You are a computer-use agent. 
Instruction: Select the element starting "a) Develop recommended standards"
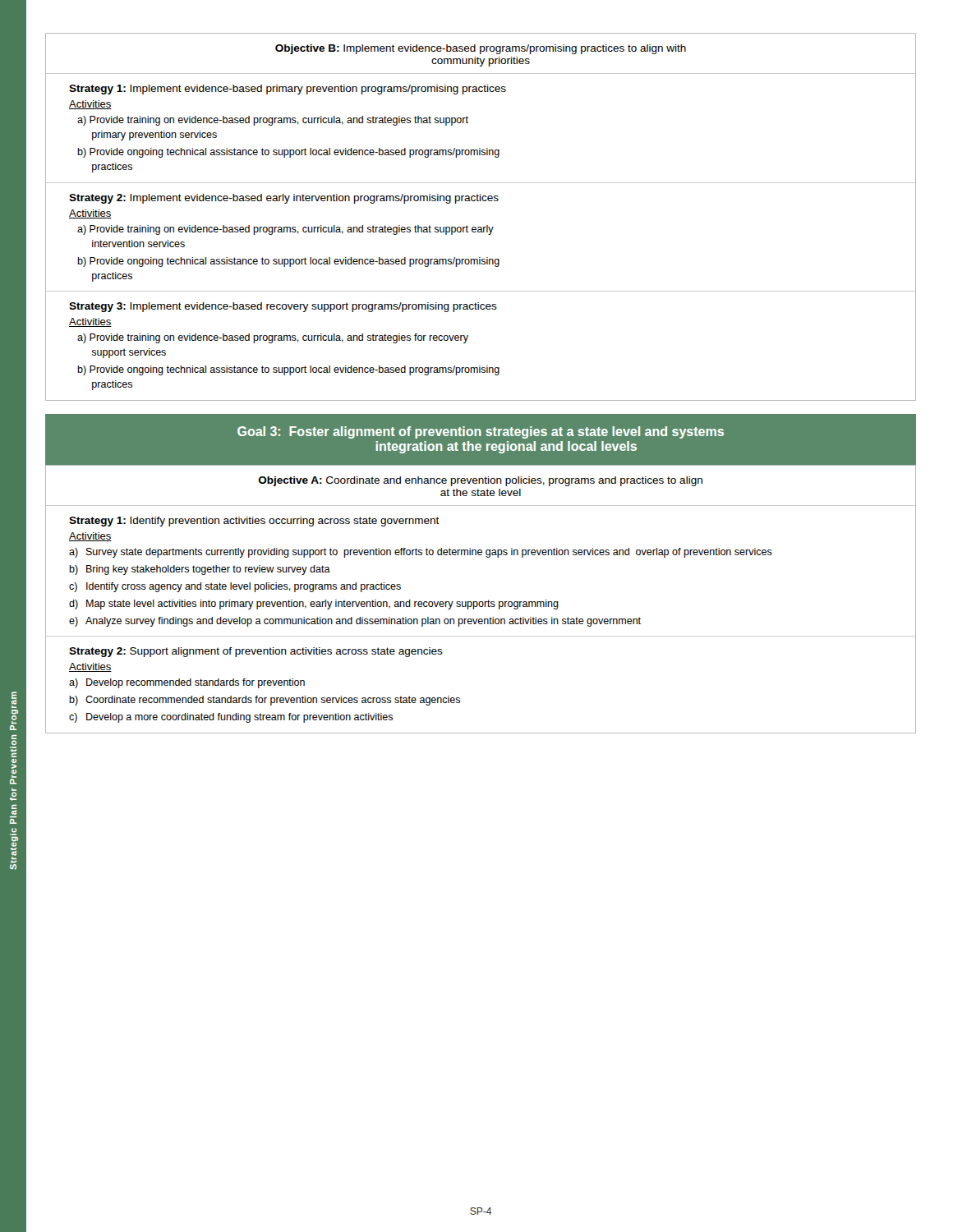tap(187, 683)
